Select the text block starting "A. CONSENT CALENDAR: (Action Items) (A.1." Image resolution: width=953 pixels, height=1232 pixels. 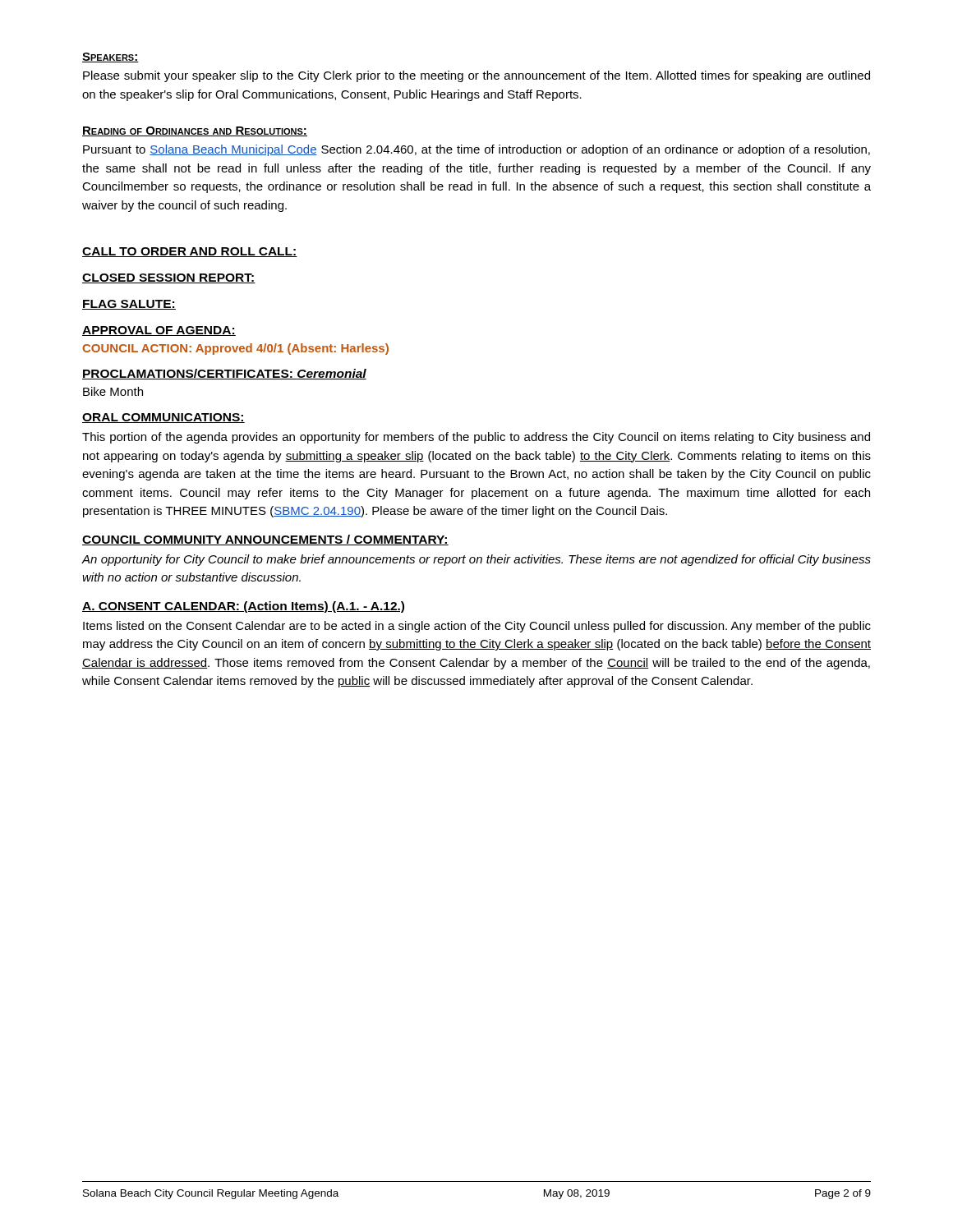[244, 605]
